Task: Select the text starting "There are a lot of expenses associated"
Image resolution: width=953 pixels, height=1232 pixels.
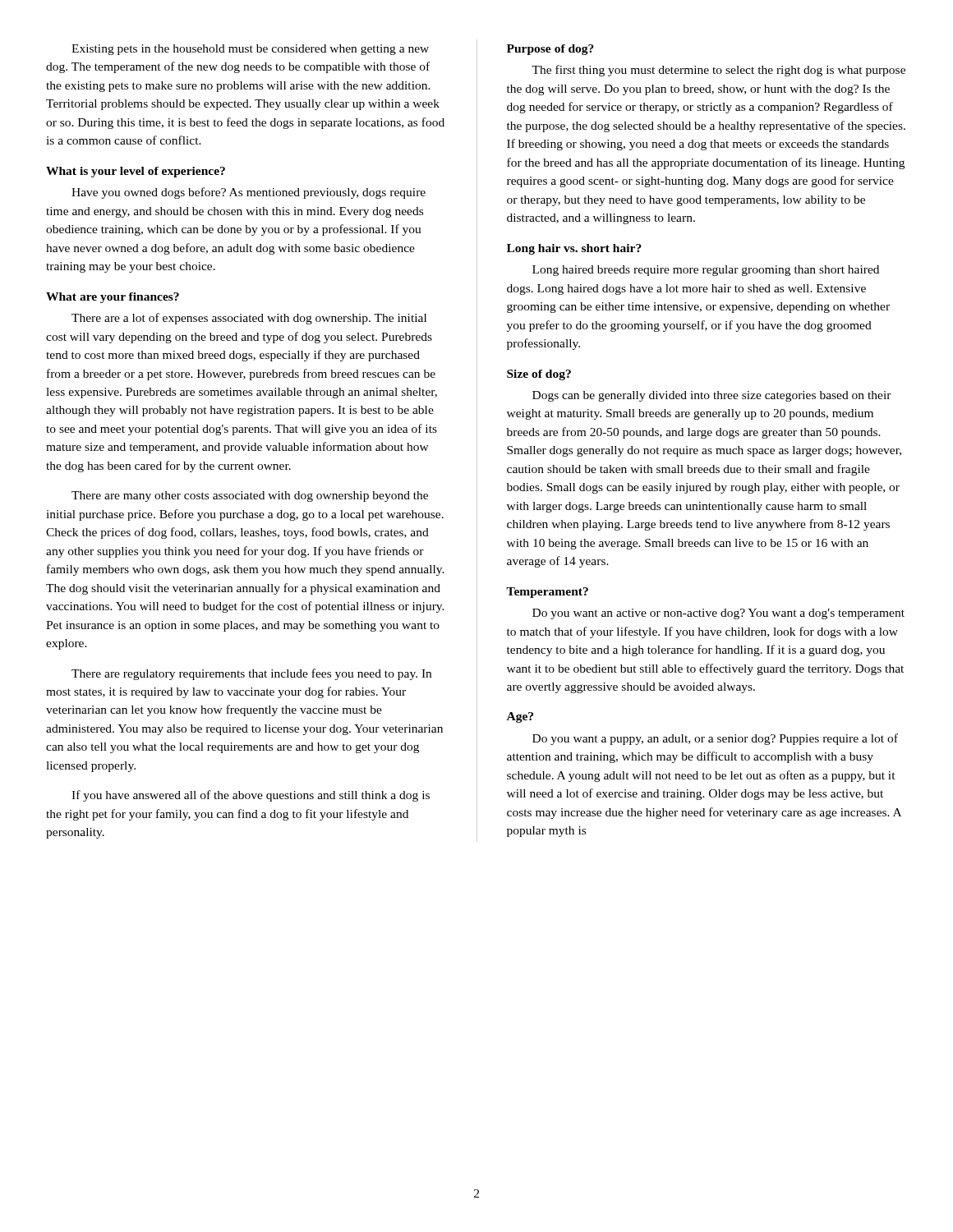Action: tap(246, 392)
